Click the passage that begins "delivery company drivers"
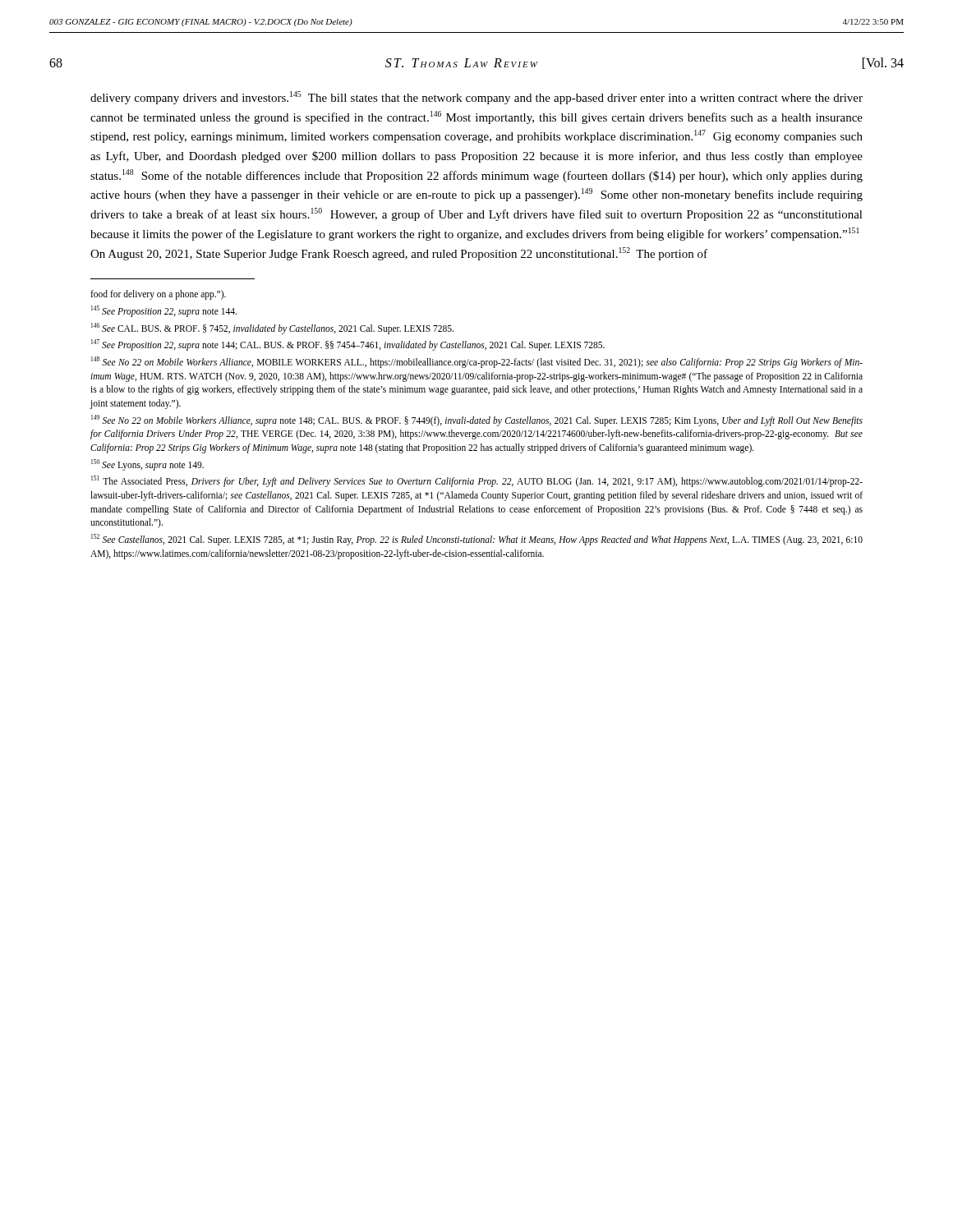 click(476, 176)
